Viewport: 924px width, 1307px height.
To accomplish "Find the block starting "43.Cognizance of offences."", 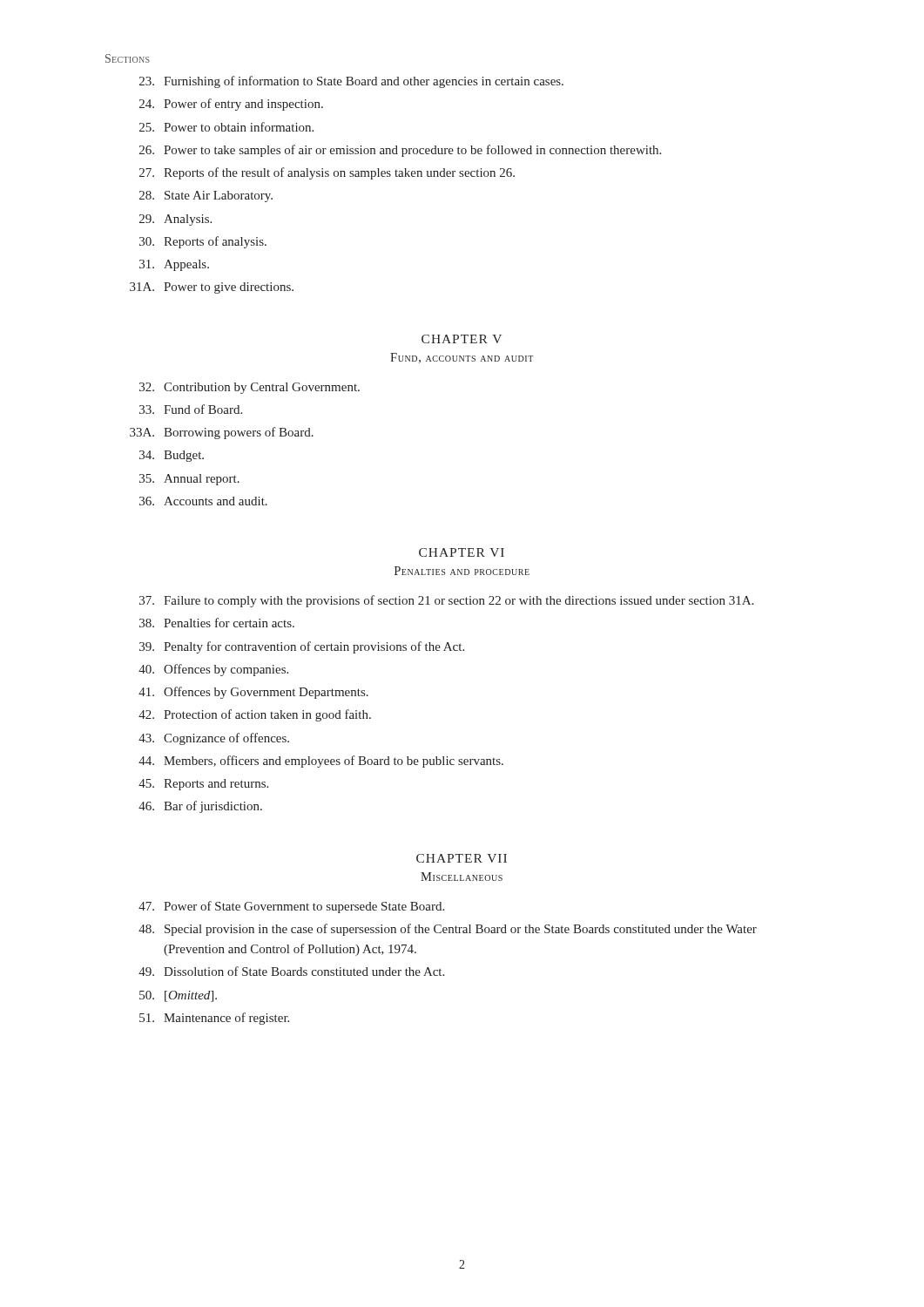I will point(214,739).
